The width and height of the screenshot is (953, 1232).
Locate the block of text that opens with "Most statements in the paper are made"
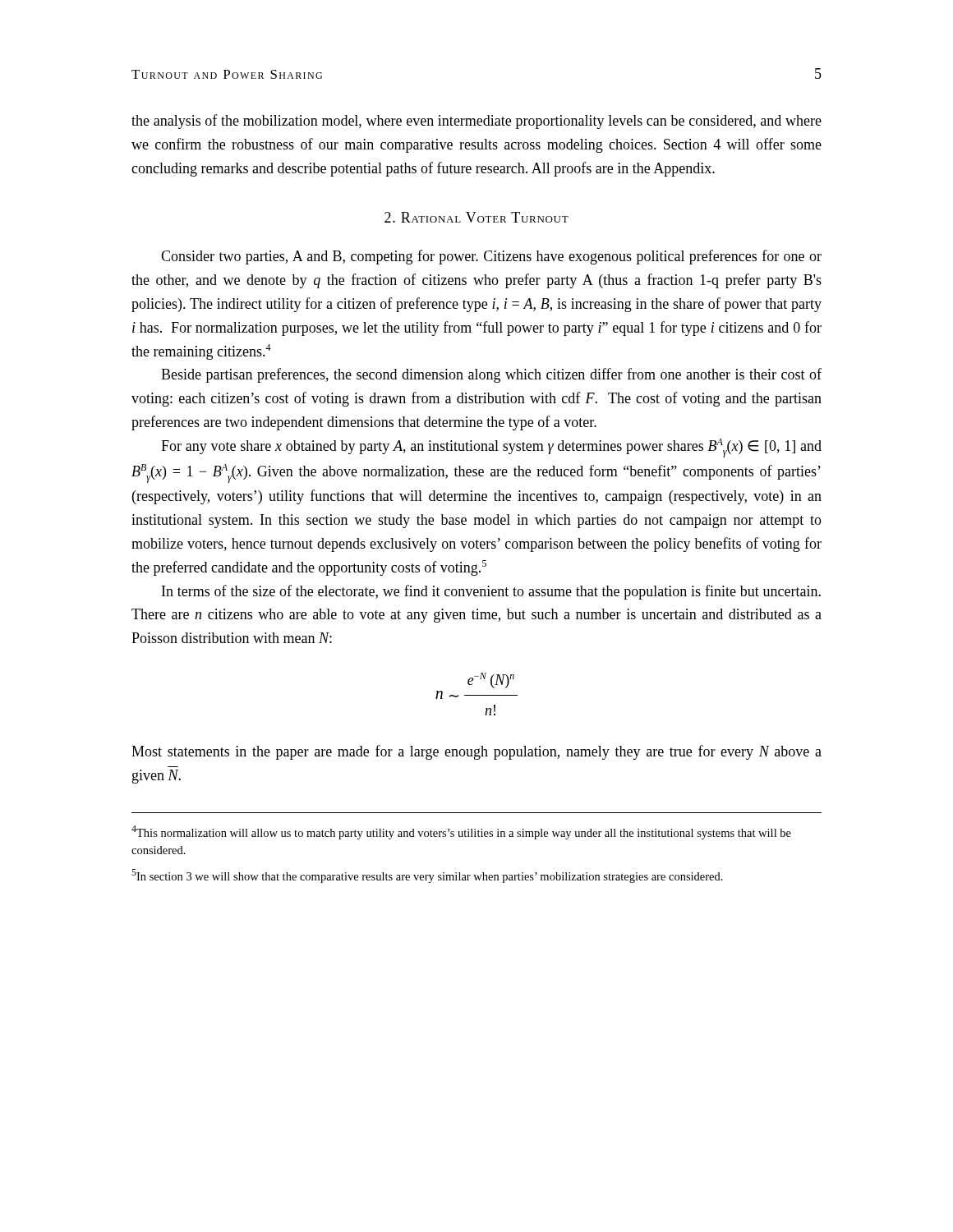[x=476, y=763]
